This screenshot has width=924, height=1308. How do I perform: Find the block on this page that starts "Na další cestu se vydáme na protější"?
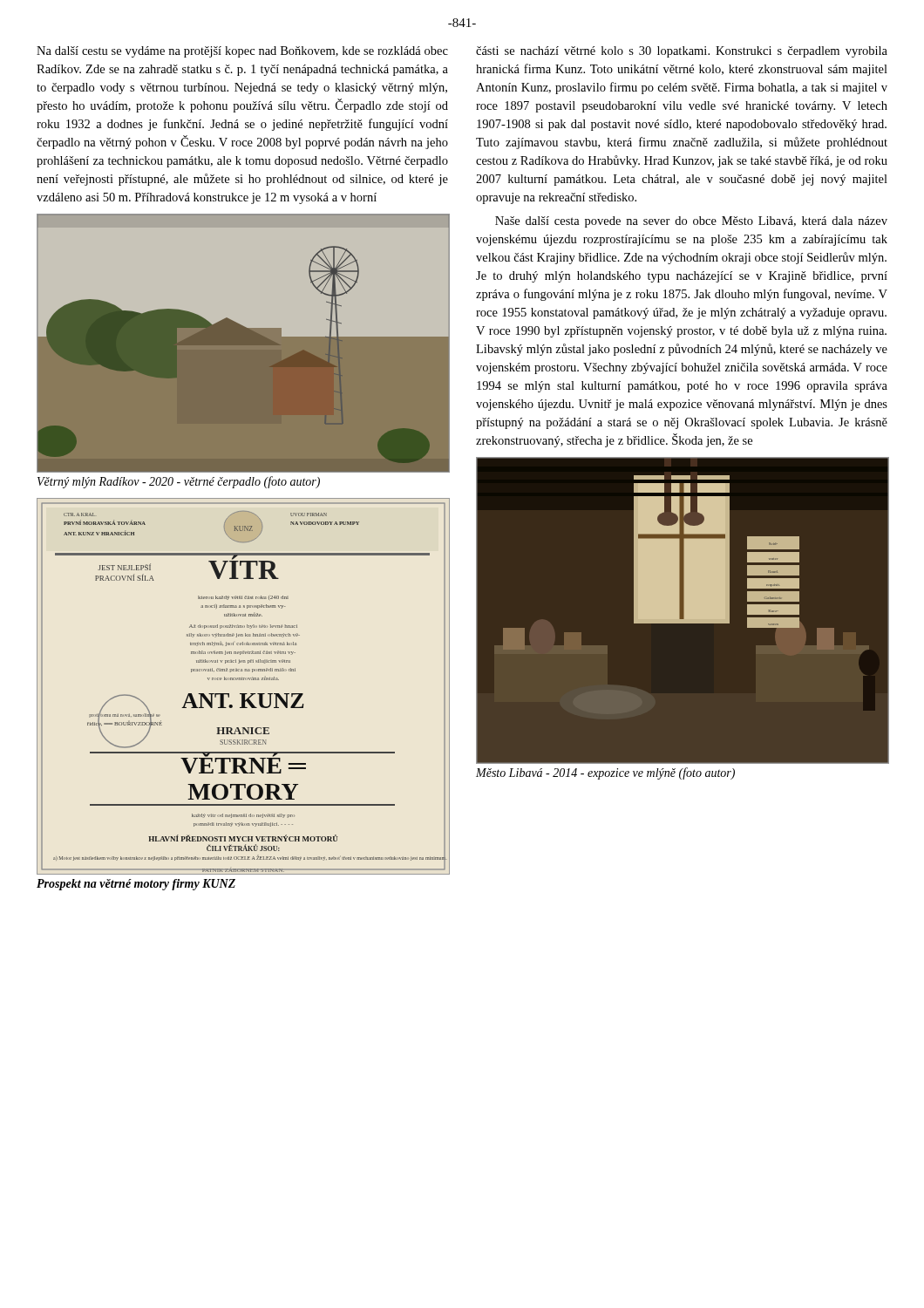click(242, 124)
